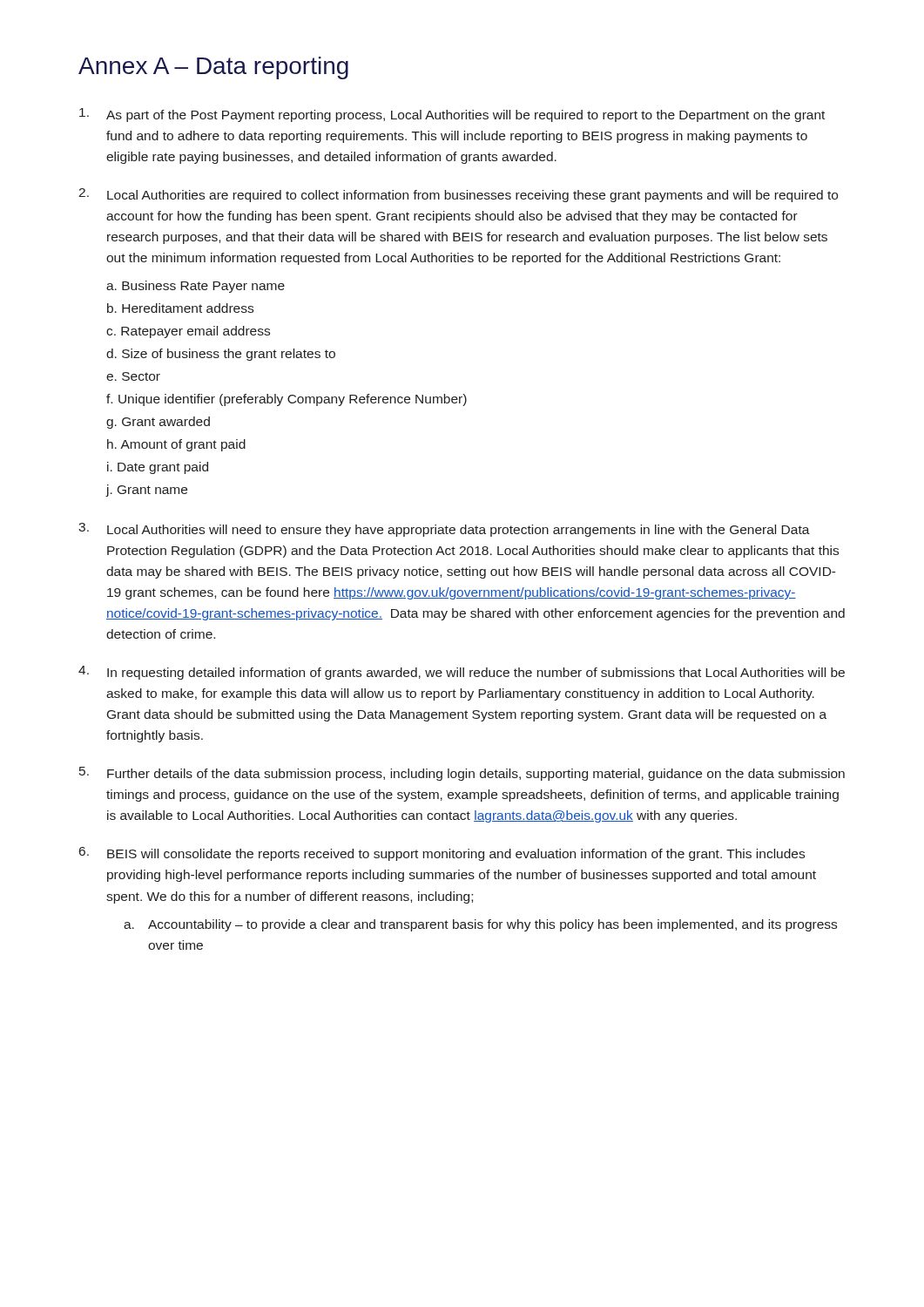Select the list item with the text "Local Authorities are required to collect information from"
Viewport: 924px width, 1307px height.
click(472, 196)
